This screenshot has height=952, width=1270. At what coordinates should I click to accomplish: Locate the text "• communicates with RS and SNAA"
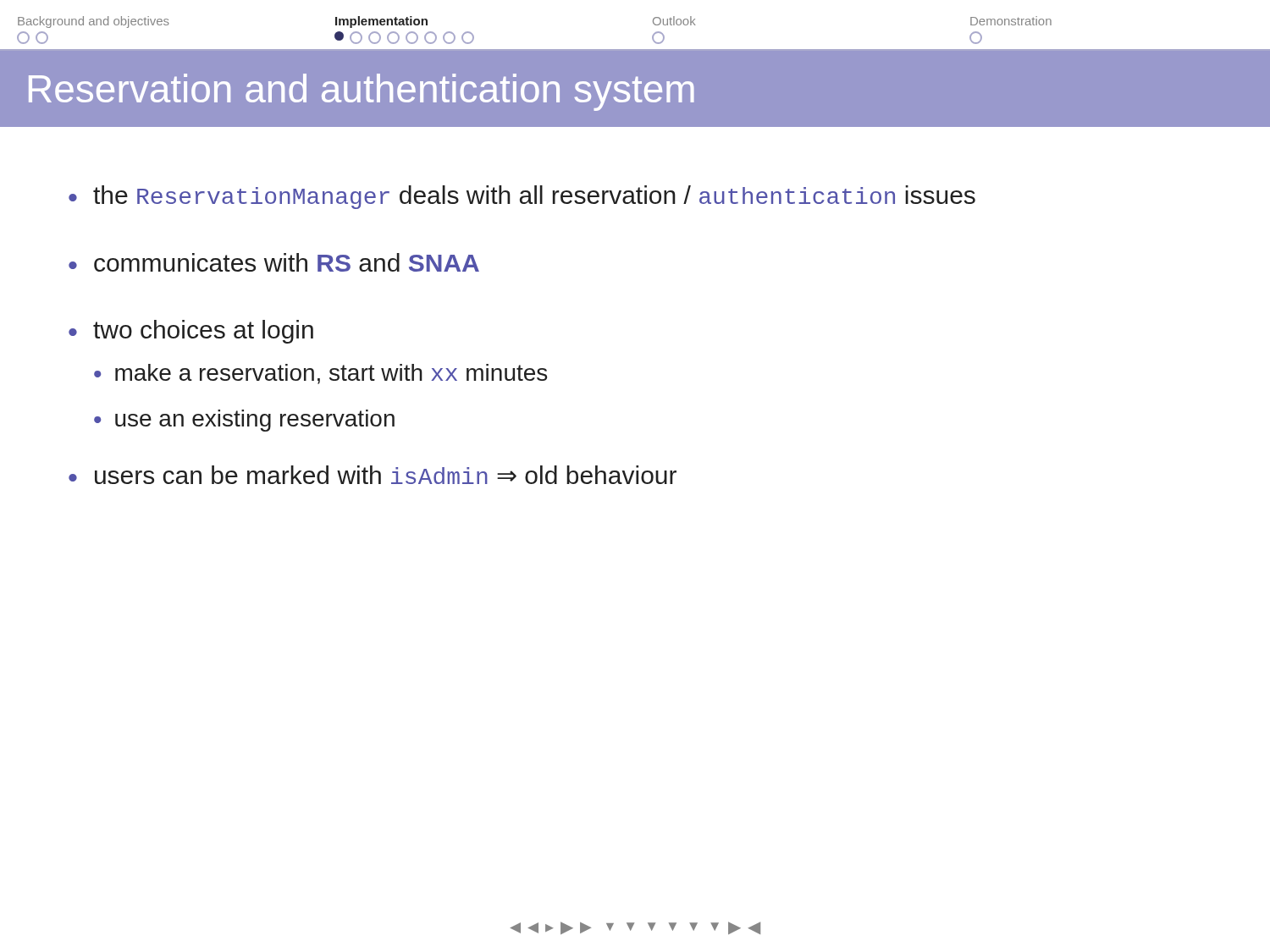tap(274, 265)
